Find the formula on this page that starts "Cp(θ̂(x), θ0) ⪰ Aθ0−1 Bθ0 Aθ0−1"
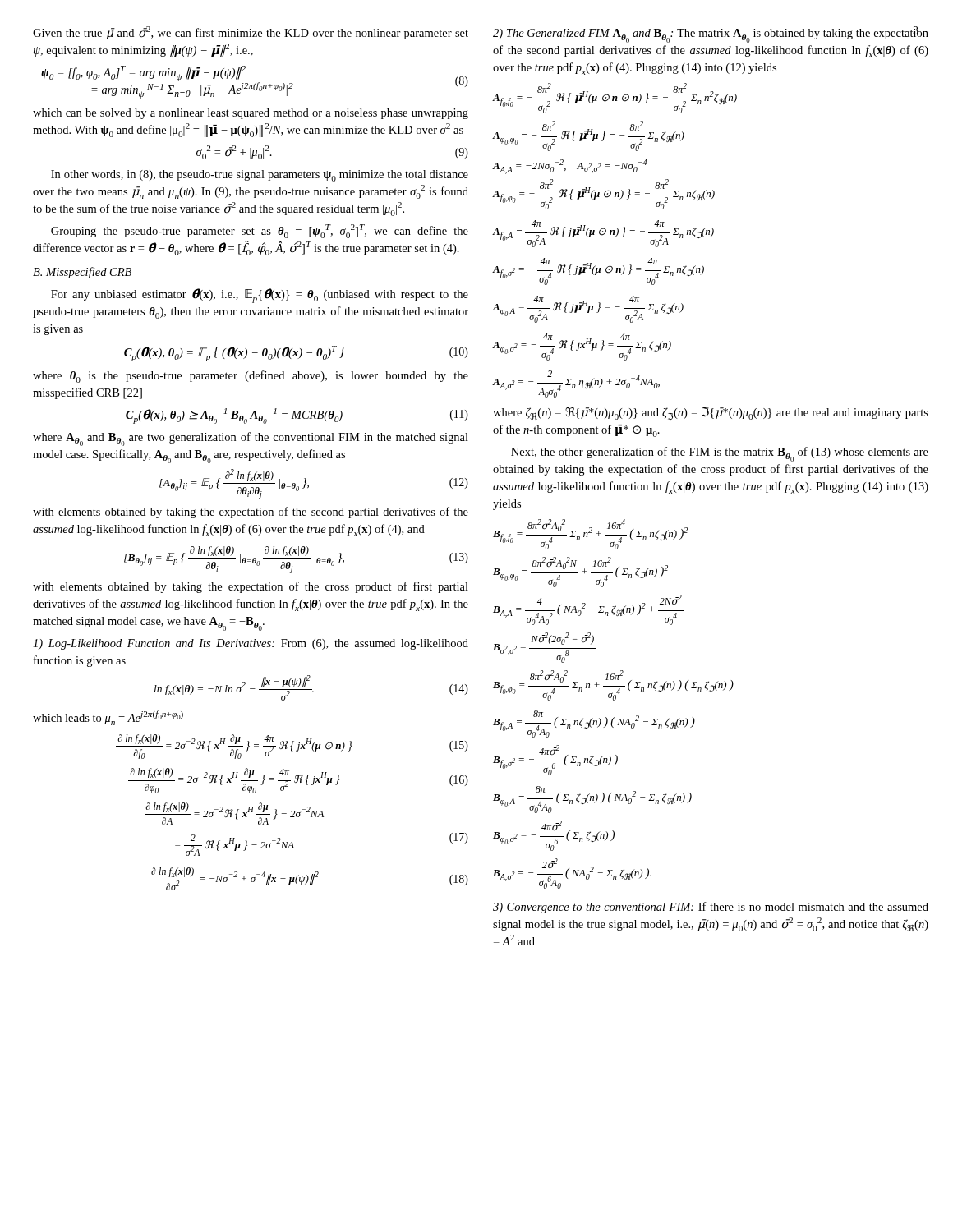 251,415
